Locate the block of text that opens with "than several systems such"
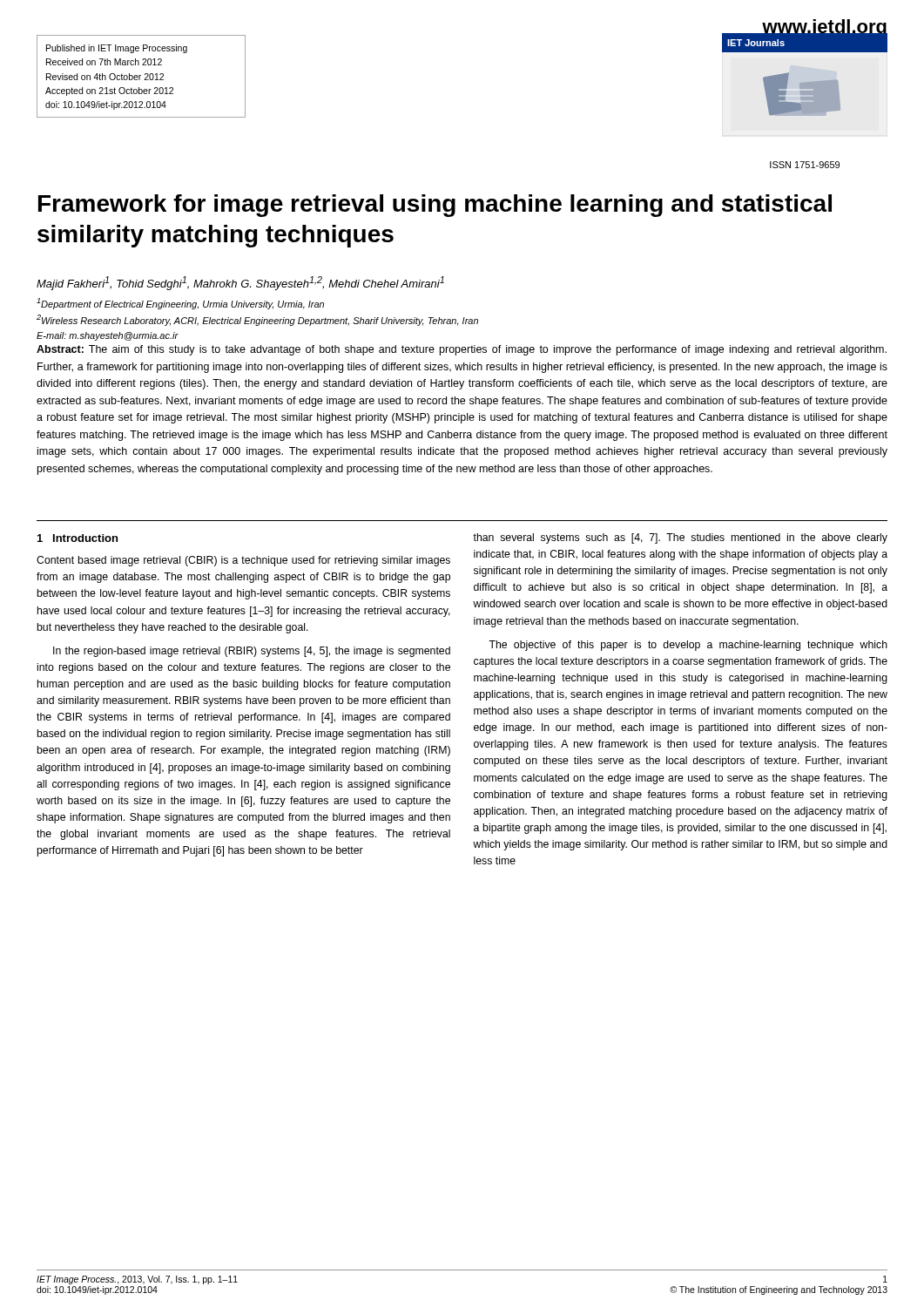 [680, 700]
